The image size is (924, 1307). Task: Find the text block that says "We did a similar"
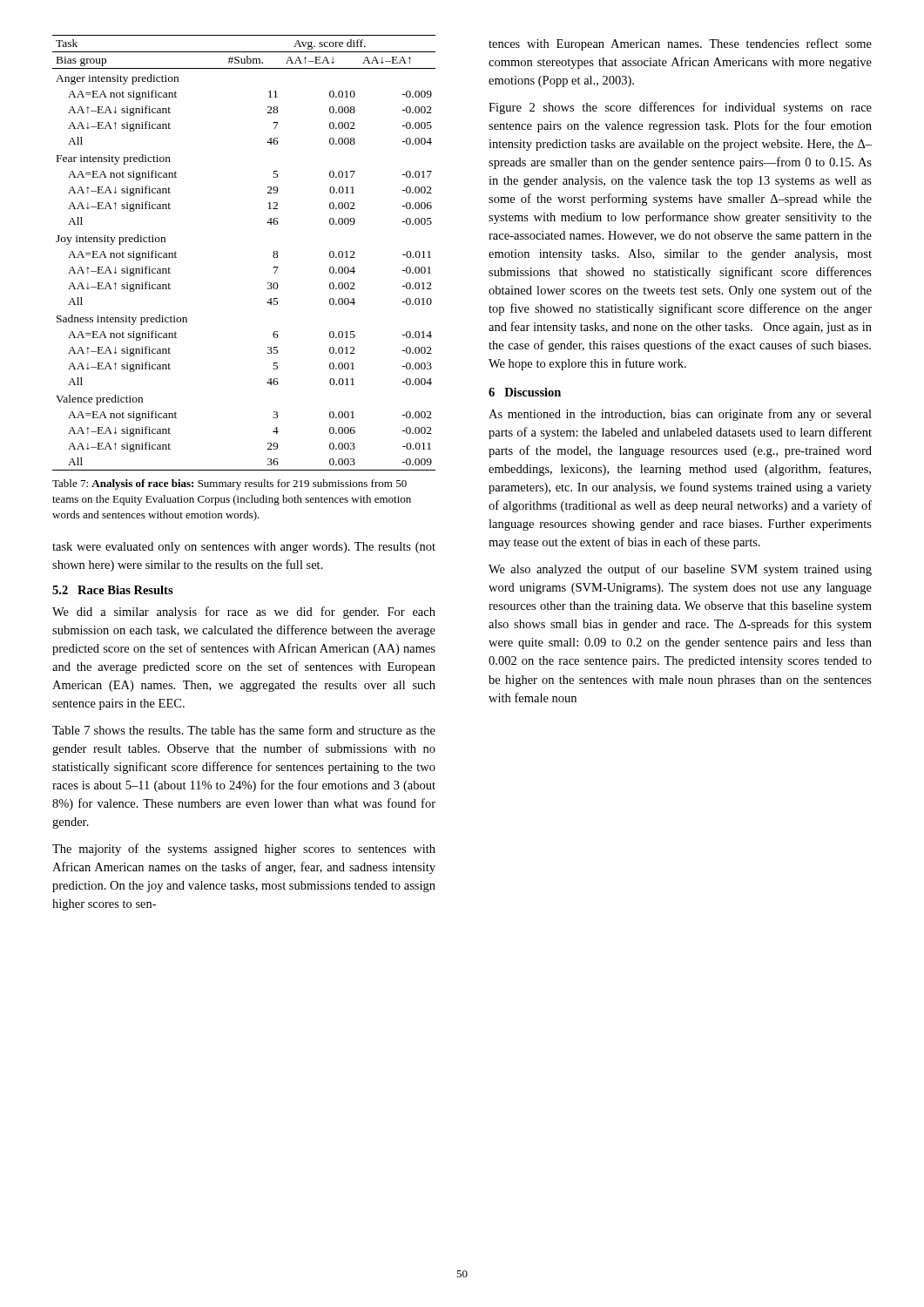[244, 758]
